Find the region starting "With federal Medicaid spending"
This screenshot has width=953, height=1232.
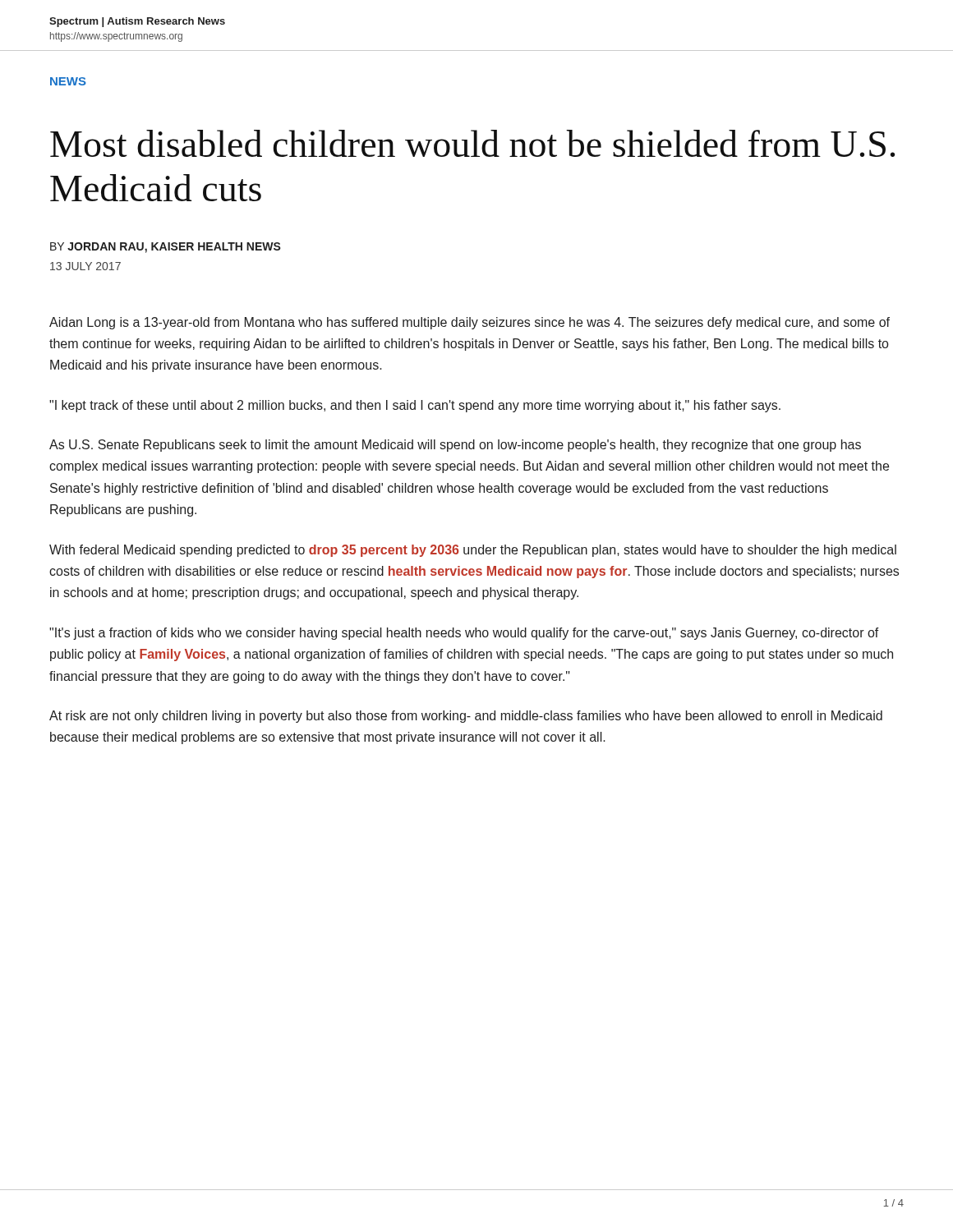coord(474,571)
